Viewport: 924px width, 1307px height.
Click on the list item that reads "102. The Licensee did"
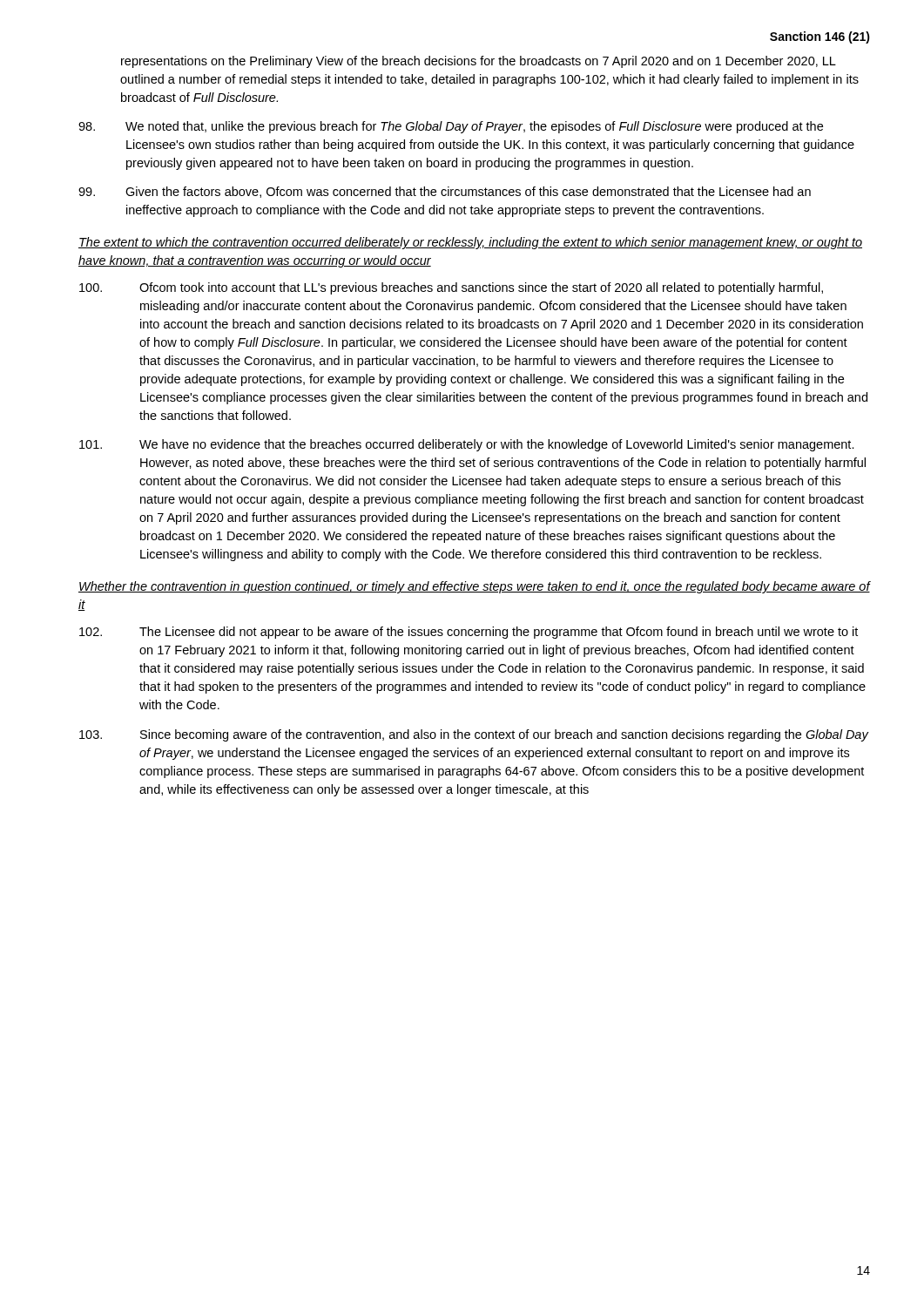(474, 669)
